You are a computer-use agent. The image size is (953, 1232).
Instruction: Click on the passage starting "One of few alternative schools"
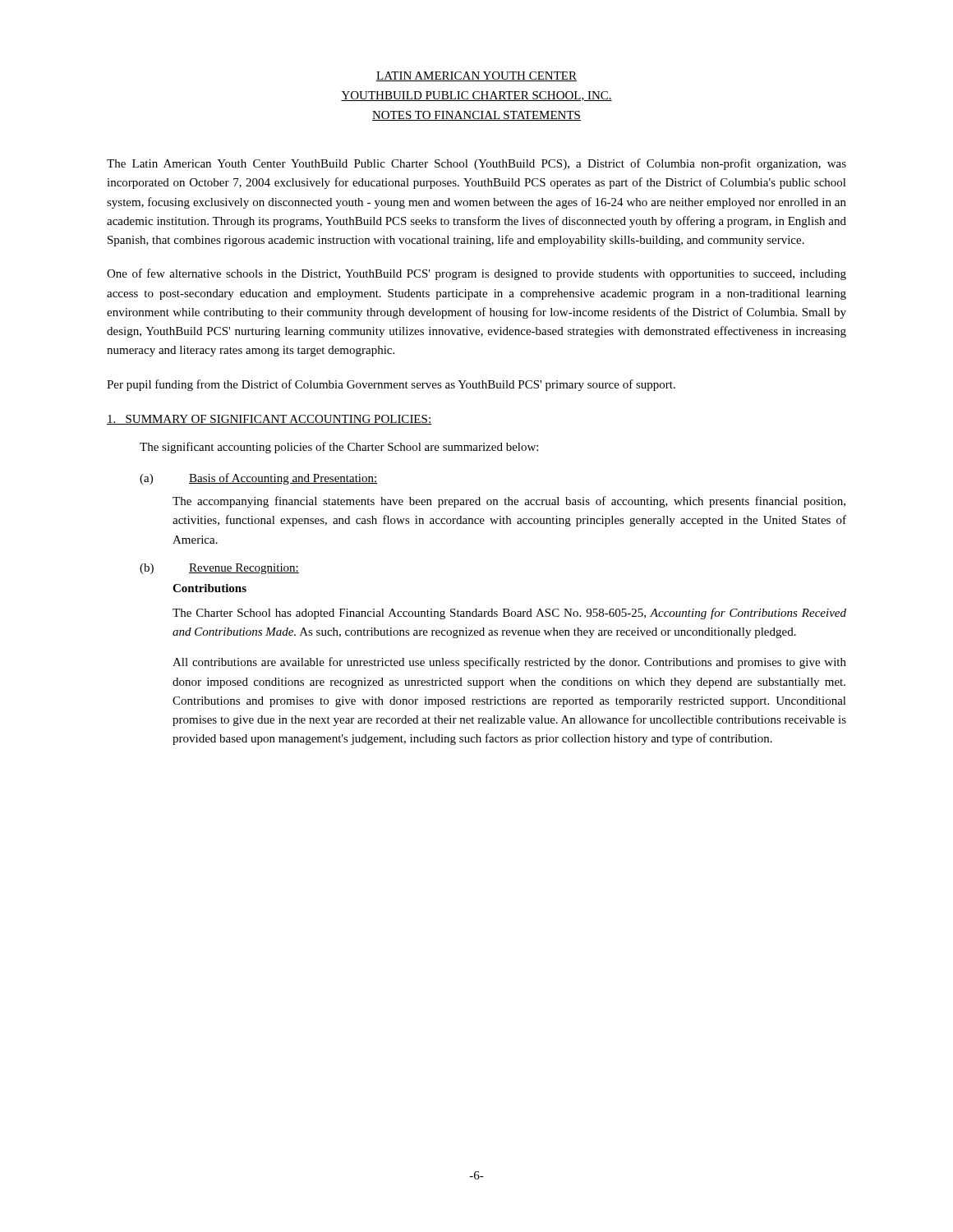point(476,312)
